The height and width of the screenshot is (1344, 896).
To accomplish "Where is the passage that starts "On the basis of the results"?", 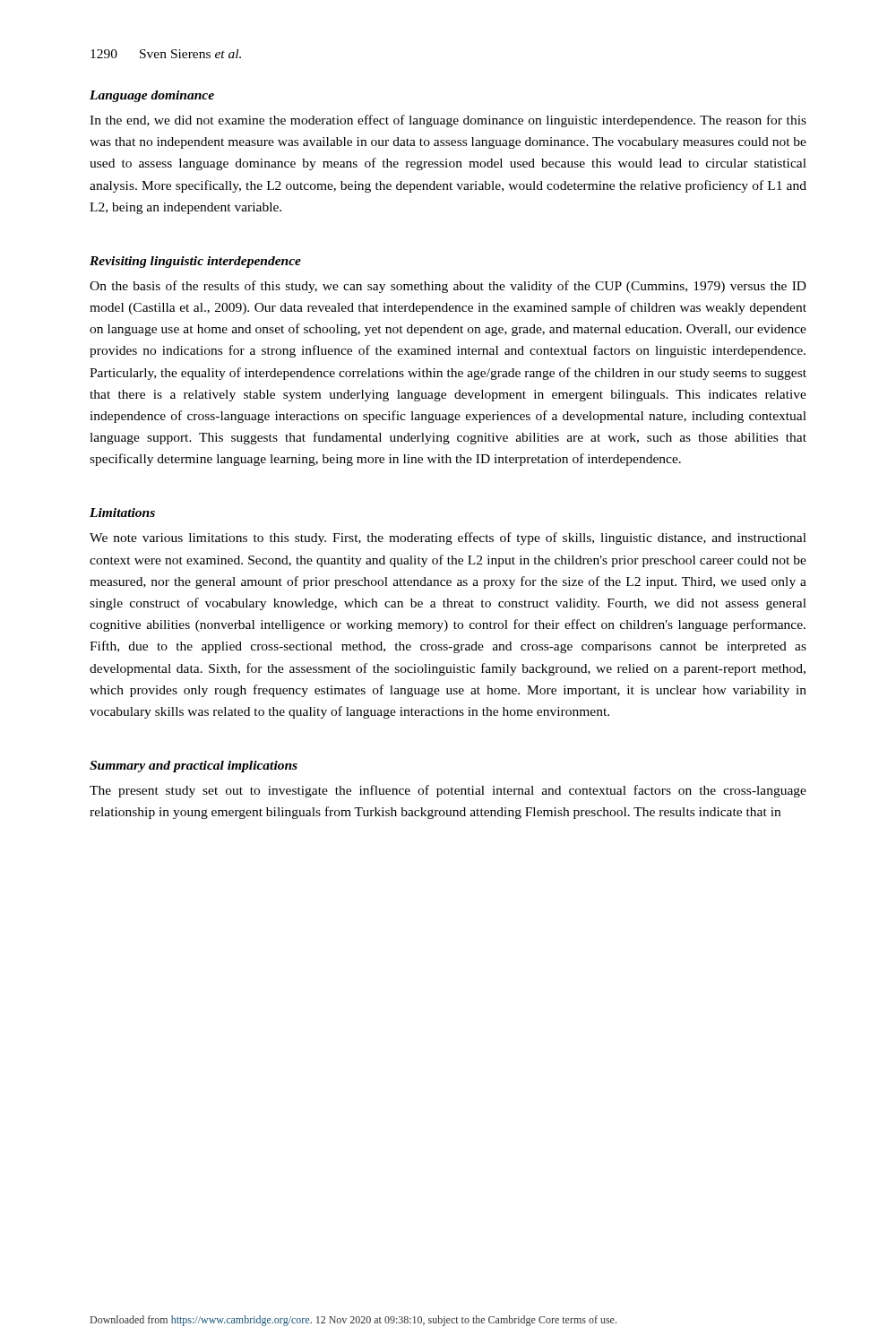I will pyautogui.click(x=448, y=372).
